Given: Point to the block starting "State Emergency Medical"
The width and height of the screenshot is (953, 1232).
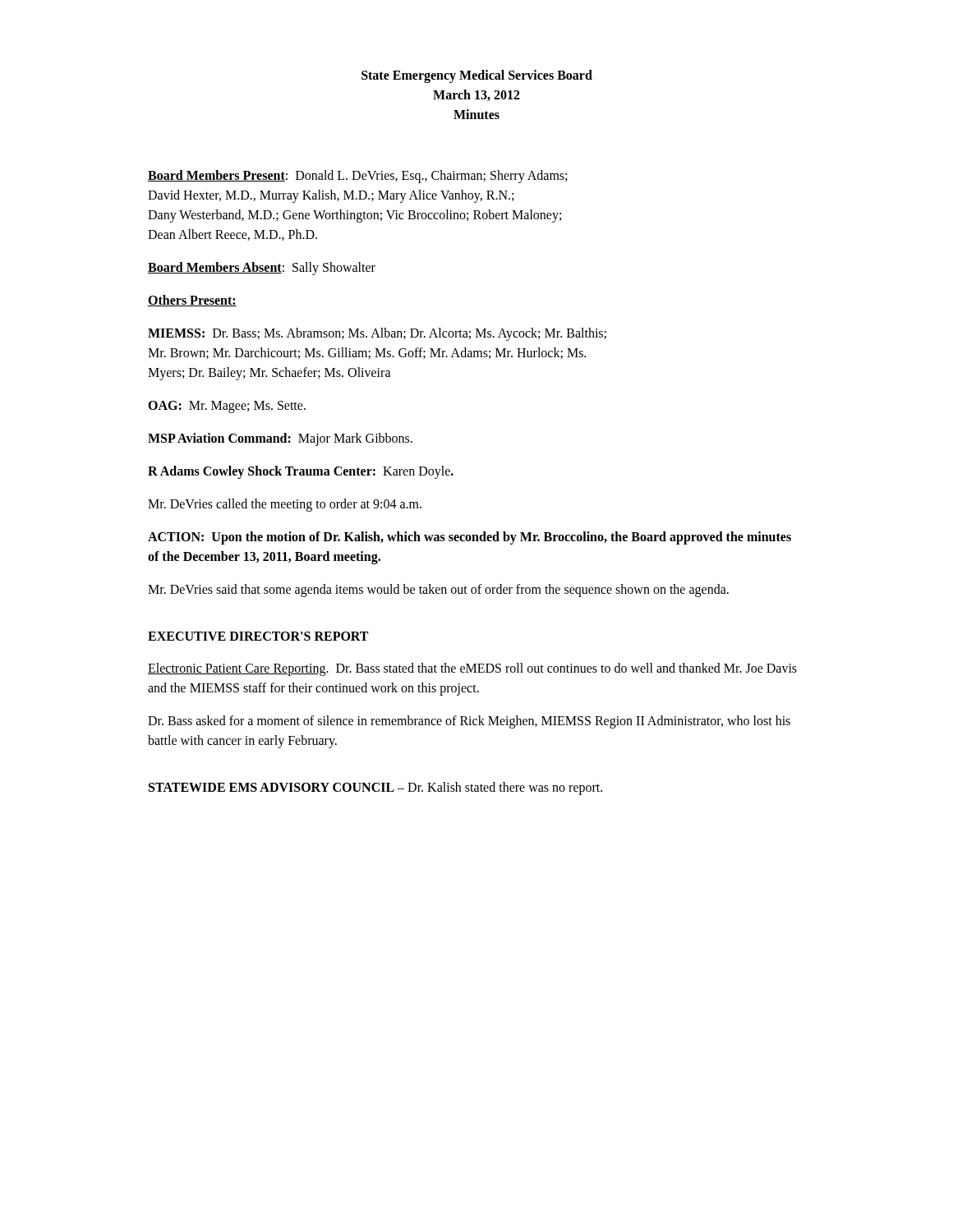Looking at the screenshot, I should [476, 95].
